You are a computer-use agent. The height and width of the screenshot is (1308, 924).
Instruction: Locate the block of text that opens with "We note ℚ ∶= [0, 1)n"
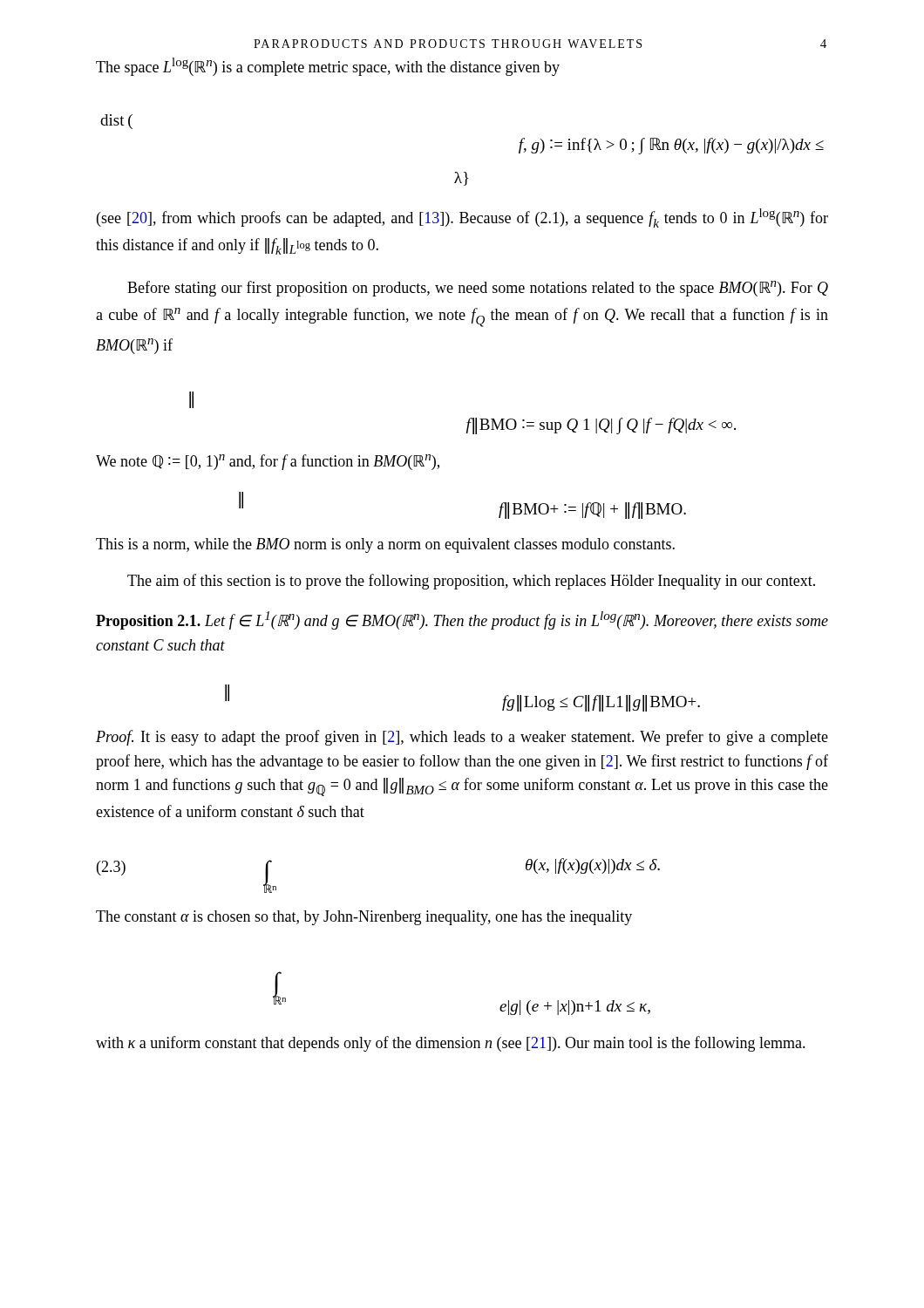[x=268, y=462]
